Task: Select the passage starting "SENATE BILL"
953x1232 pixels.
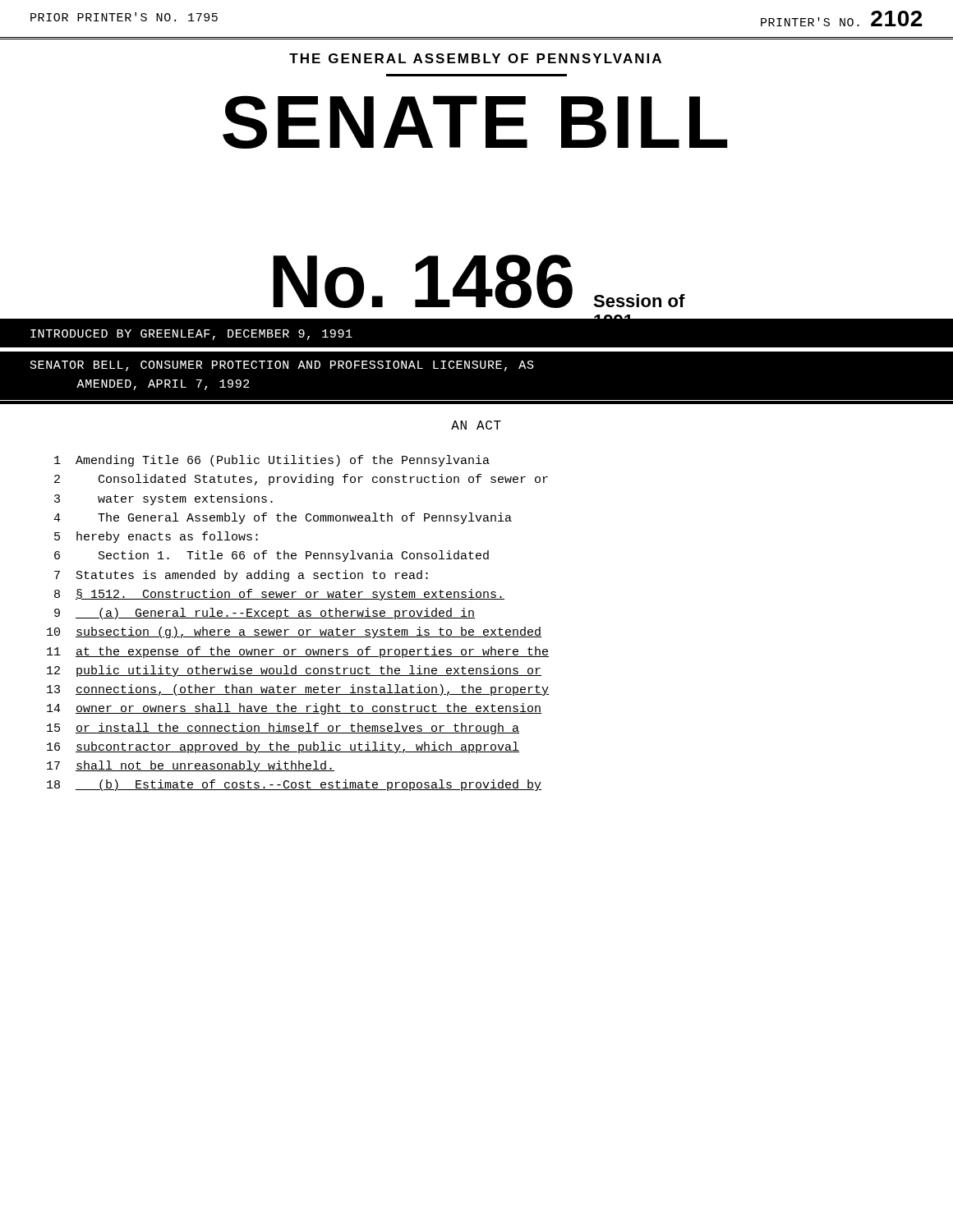Action: tap(476, 123)
